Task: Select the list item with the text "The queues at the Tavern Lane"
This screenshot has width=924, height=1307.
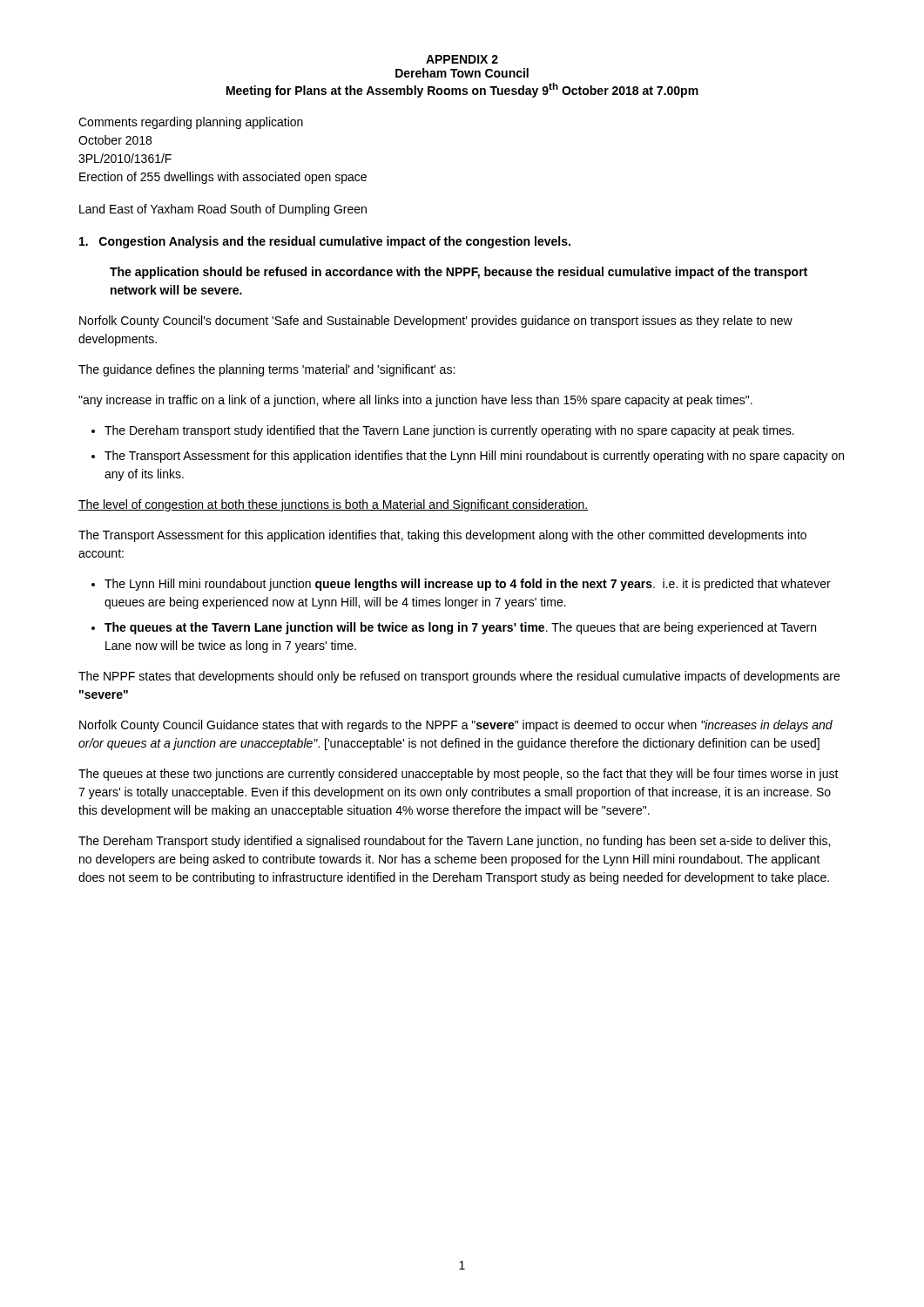Action: pos(461,636)
